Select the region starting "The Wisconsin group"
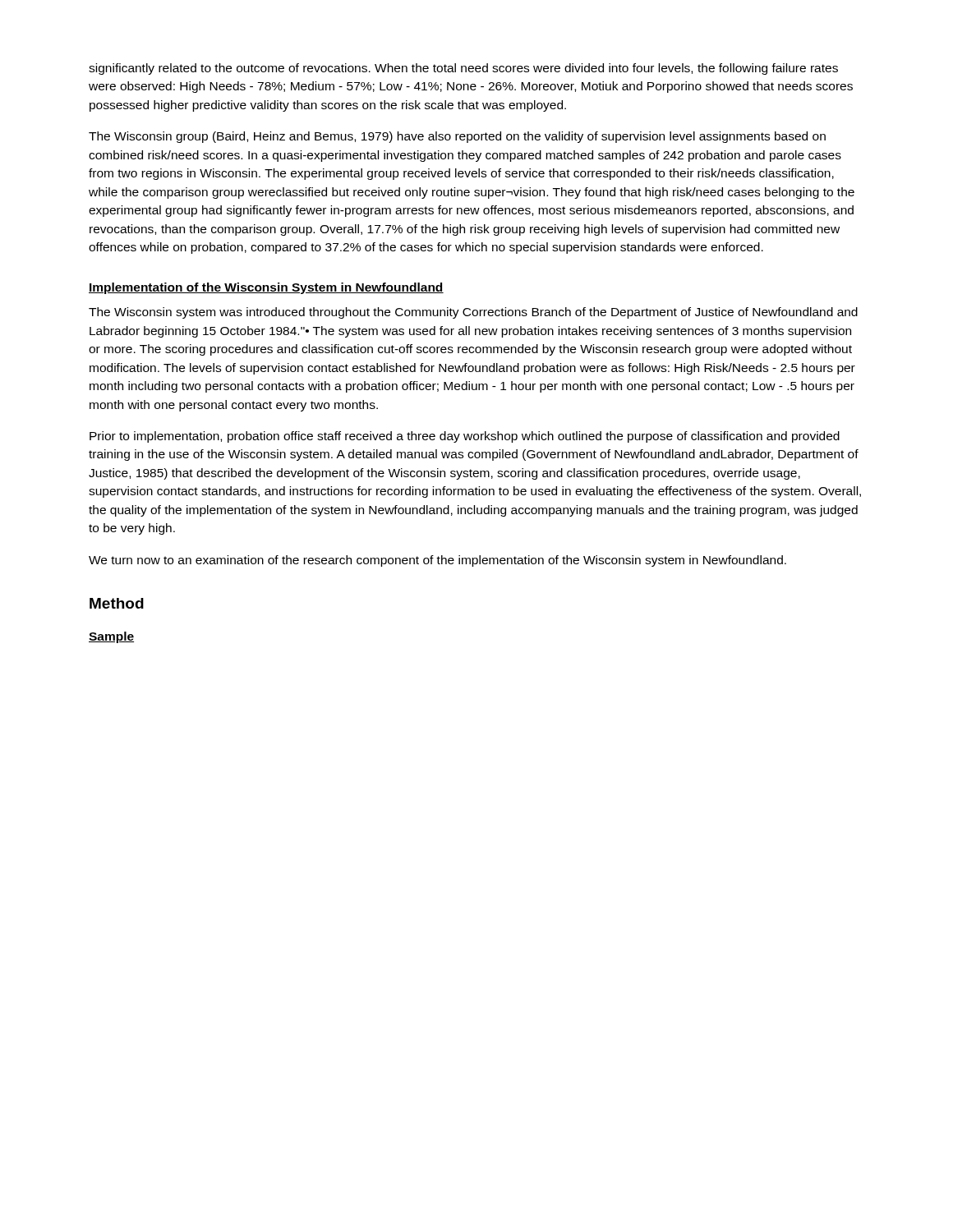Image resolution: width=953 pixels, height=1232 pixels. tap(472, 192)
